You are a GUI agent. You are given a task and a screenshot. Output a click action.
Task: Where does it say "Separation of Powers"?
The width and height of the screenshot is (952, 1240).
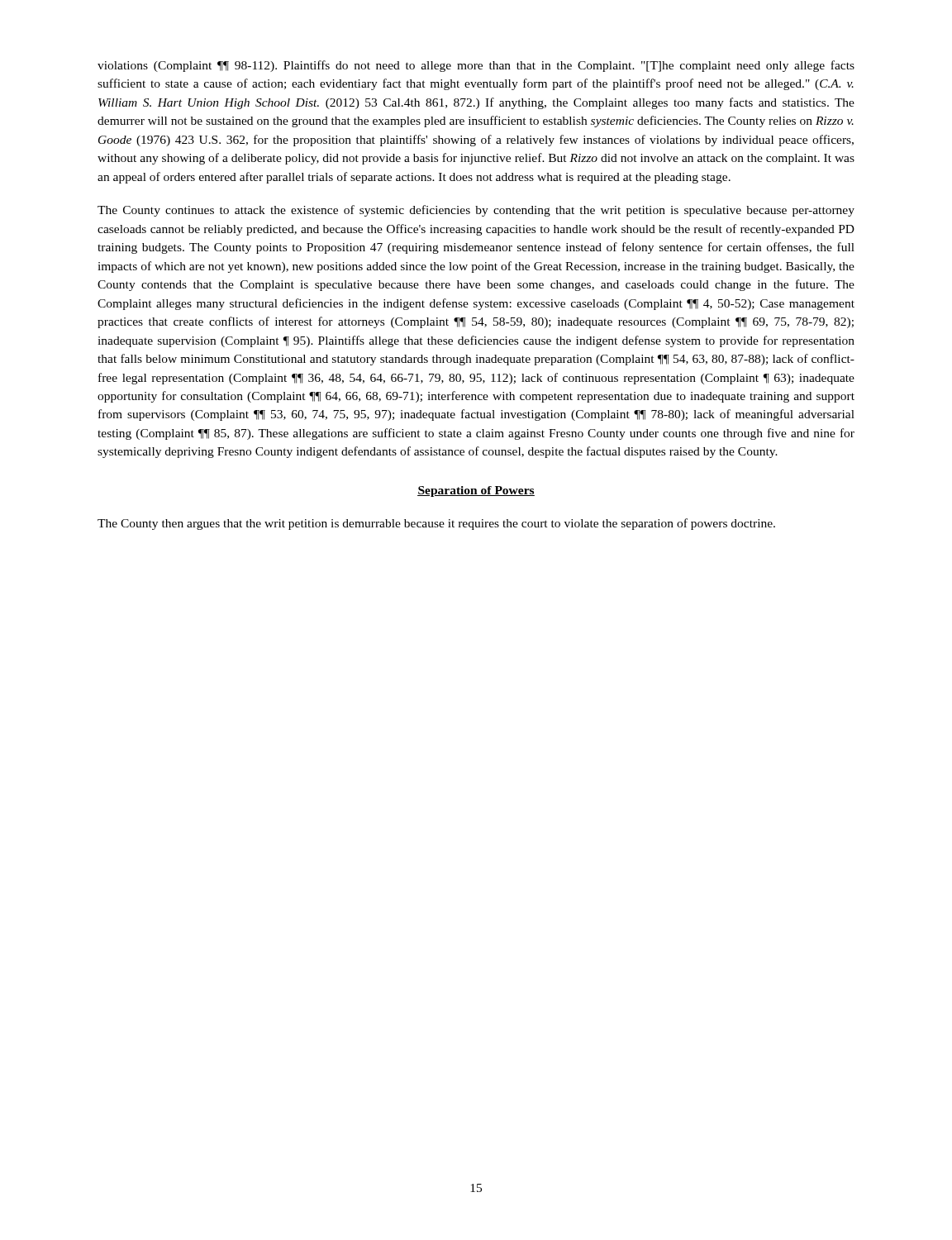pyautogui.click(x=476, y=490)
